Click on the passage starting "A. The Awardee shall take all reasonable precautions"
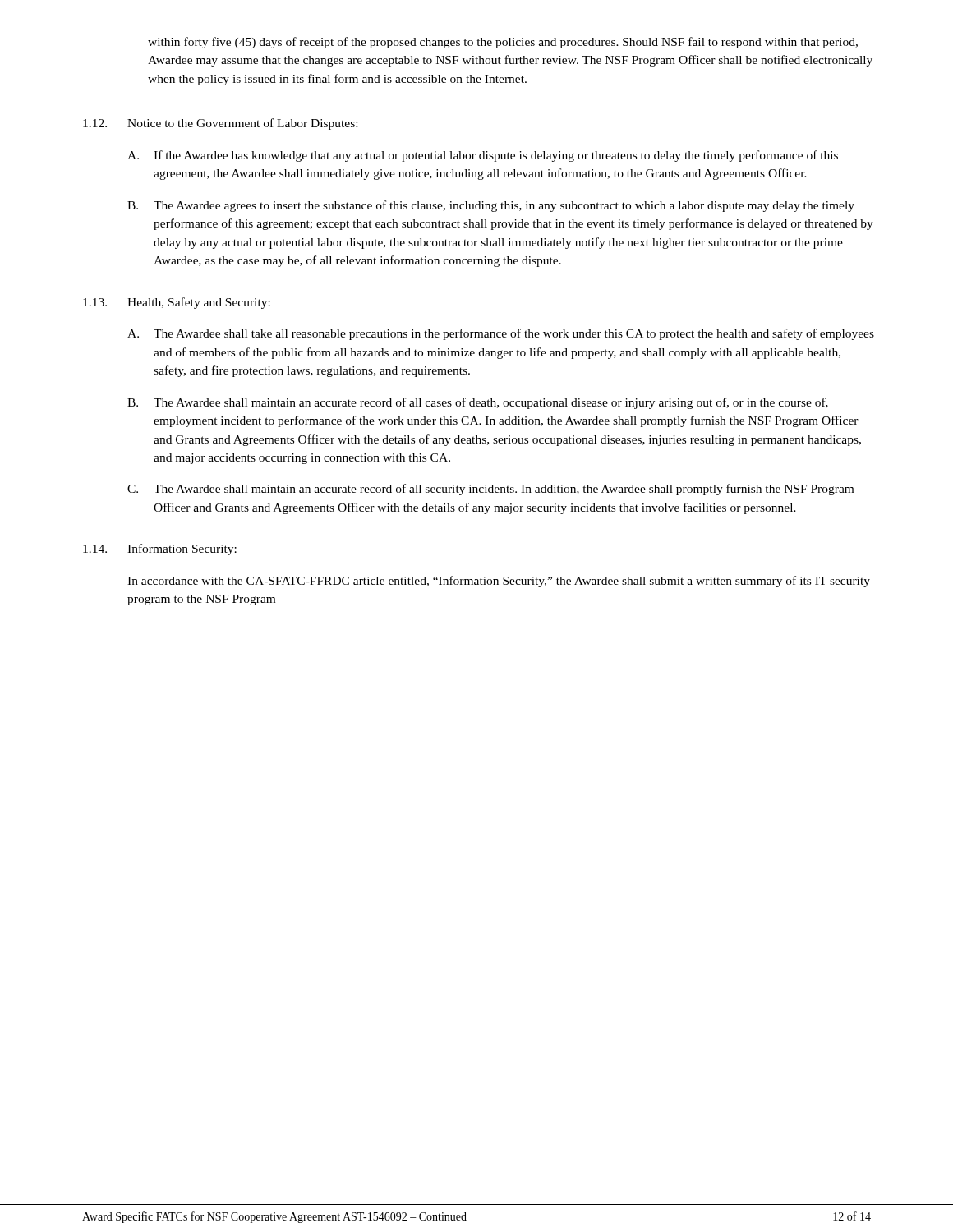 click(x=501, y=352)
